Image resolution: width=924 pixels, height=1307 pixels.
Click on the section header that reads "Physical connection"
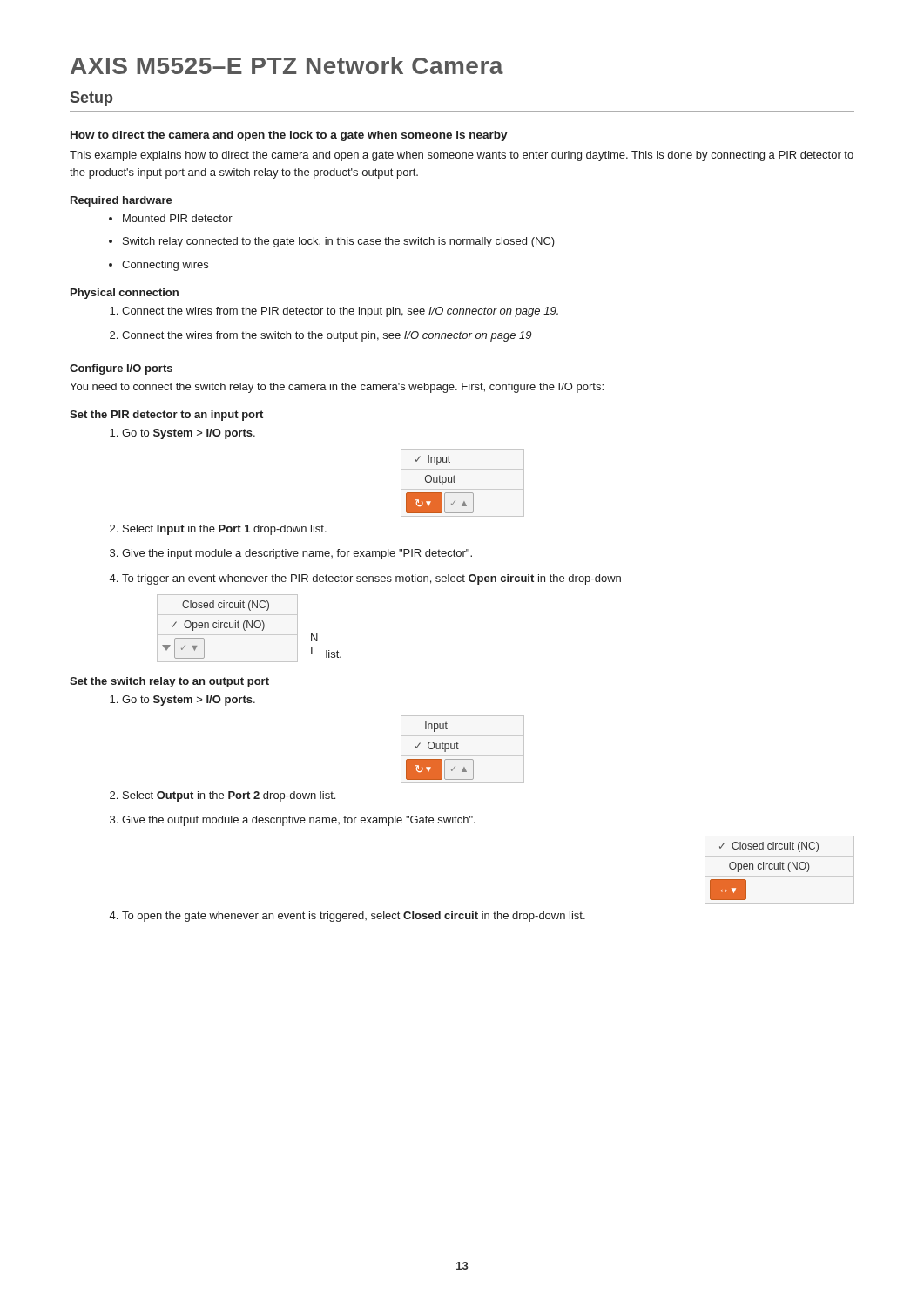124,292
